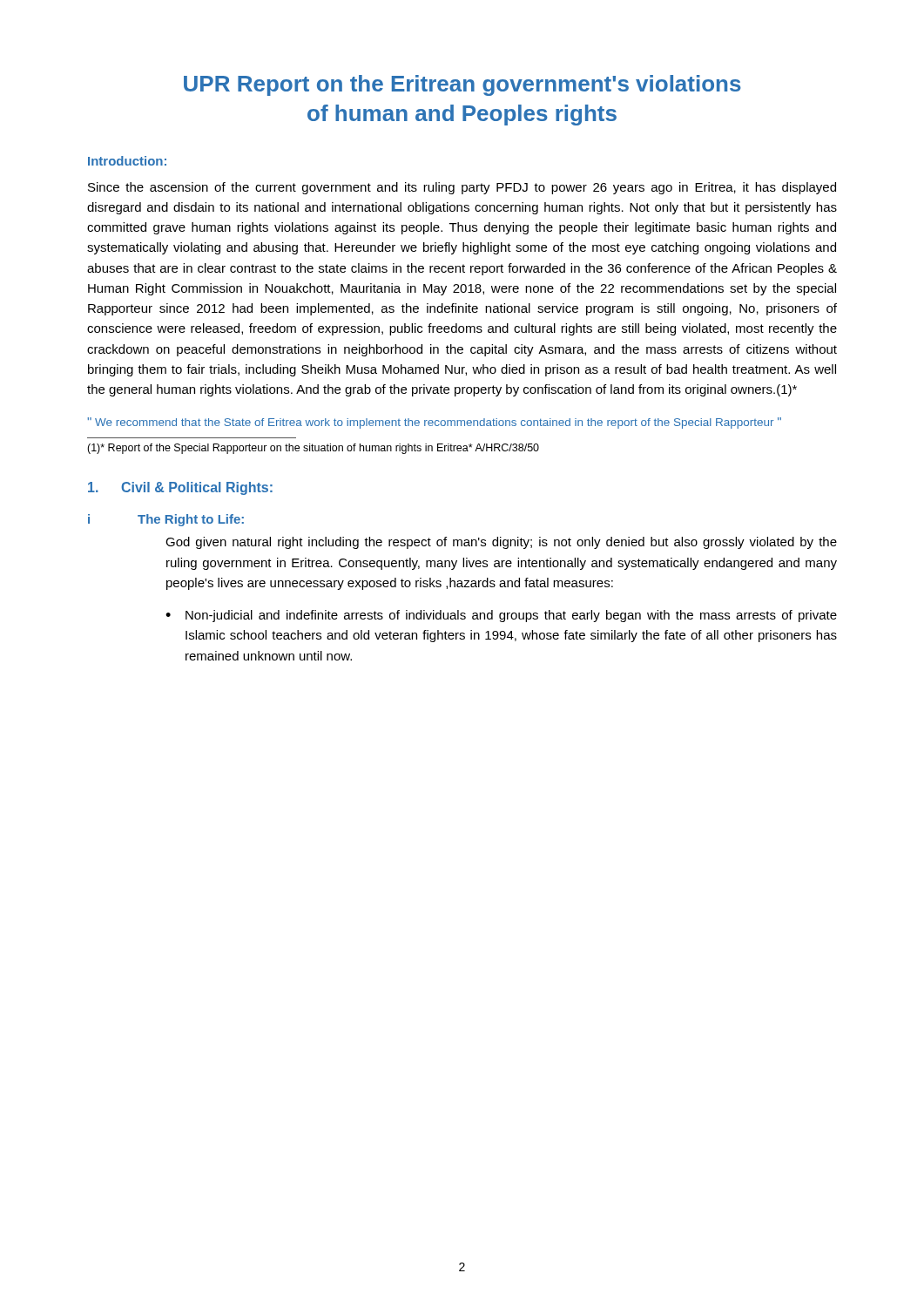Viewport: 924px width, 1307px height.
Task: Locate the region starting "UPR Report on the Eritrean government's violationsof human"
Action: pyautogui.click(x=462, y=98)
